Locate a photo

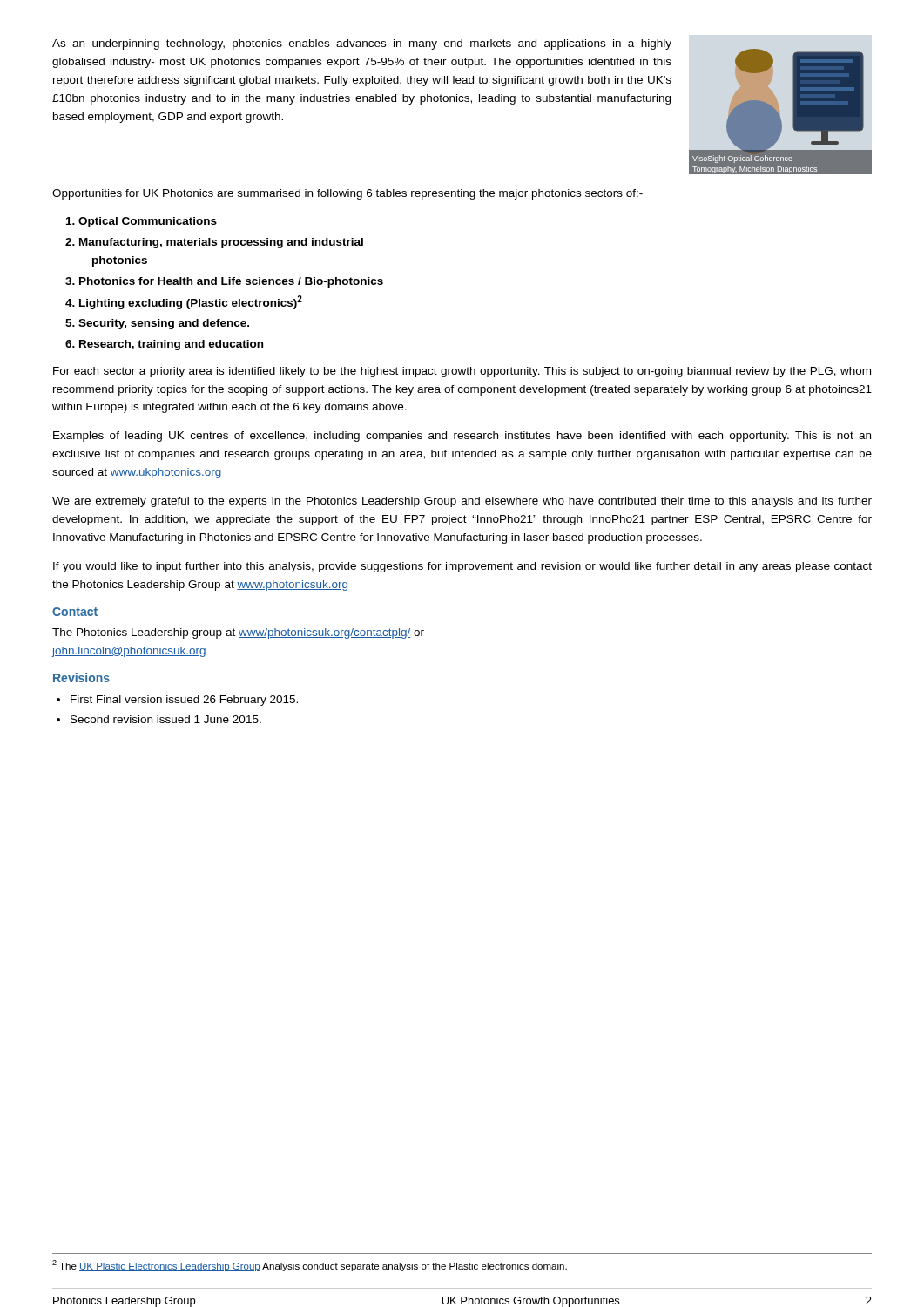pyautogui.click(x=780, y=105)
